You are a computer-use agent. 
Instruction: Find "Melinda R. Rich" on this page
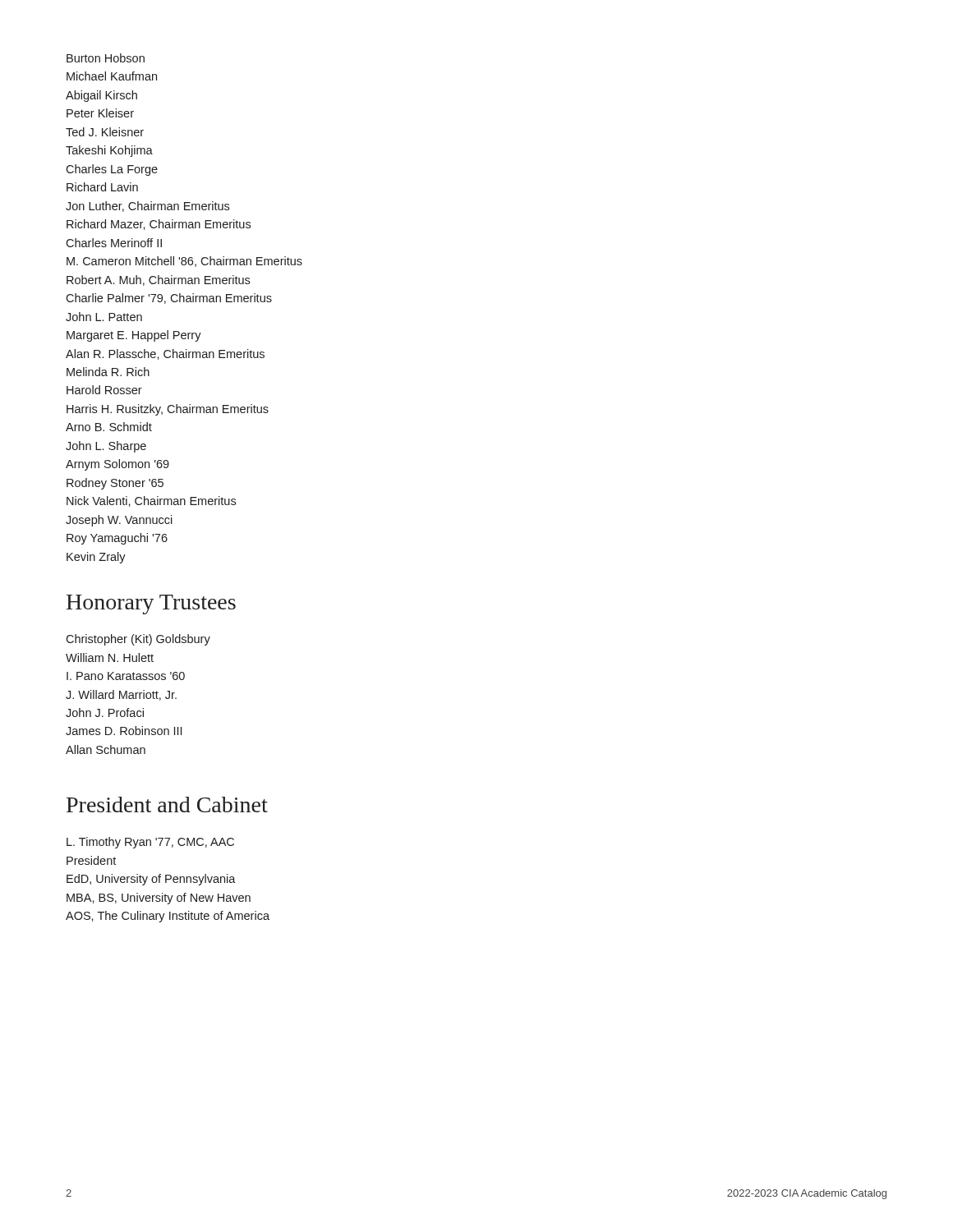click(x=108, y=372)
